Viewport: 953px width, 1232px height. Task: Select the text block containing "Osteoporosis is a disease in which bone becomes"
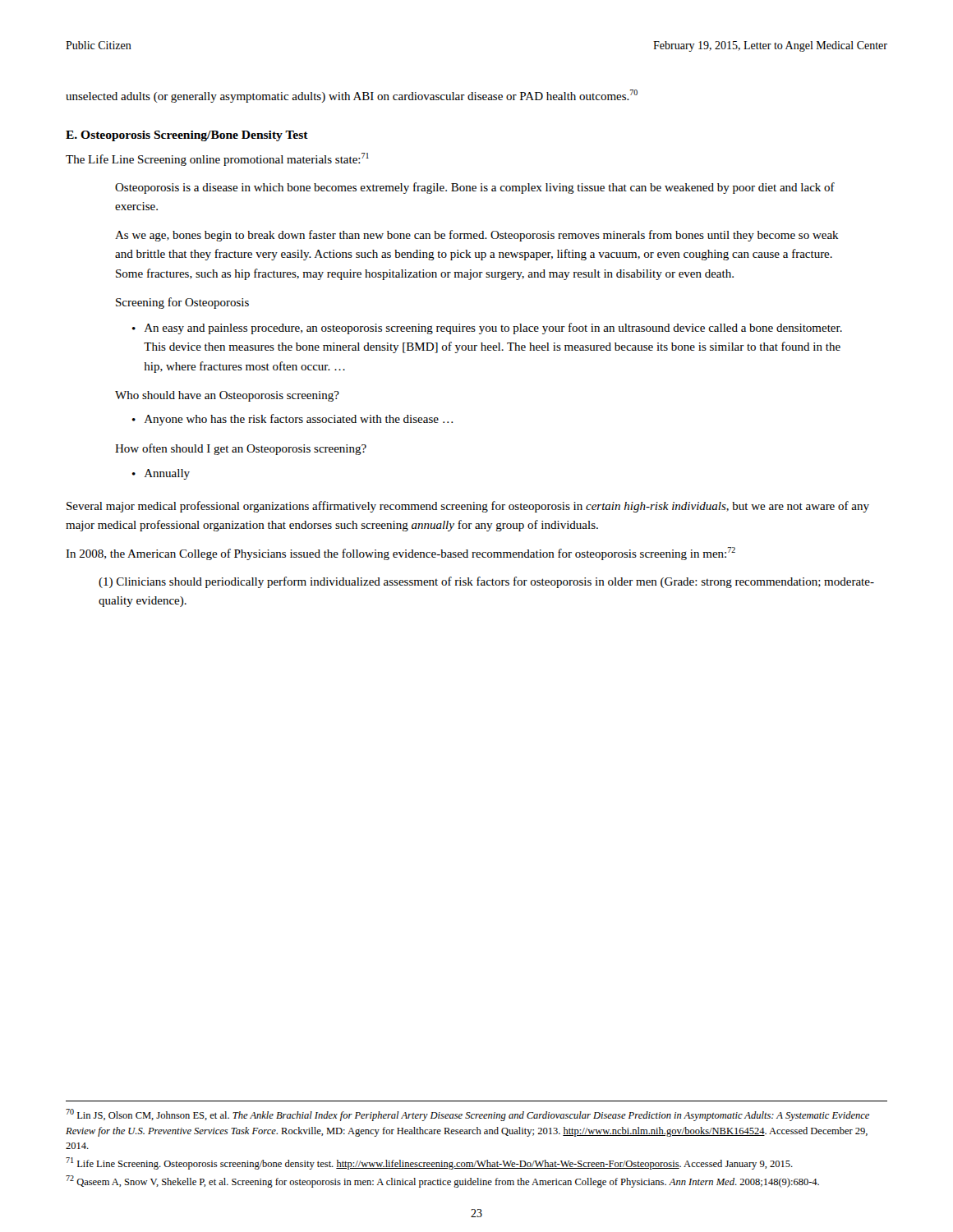(x=475, y=196)
